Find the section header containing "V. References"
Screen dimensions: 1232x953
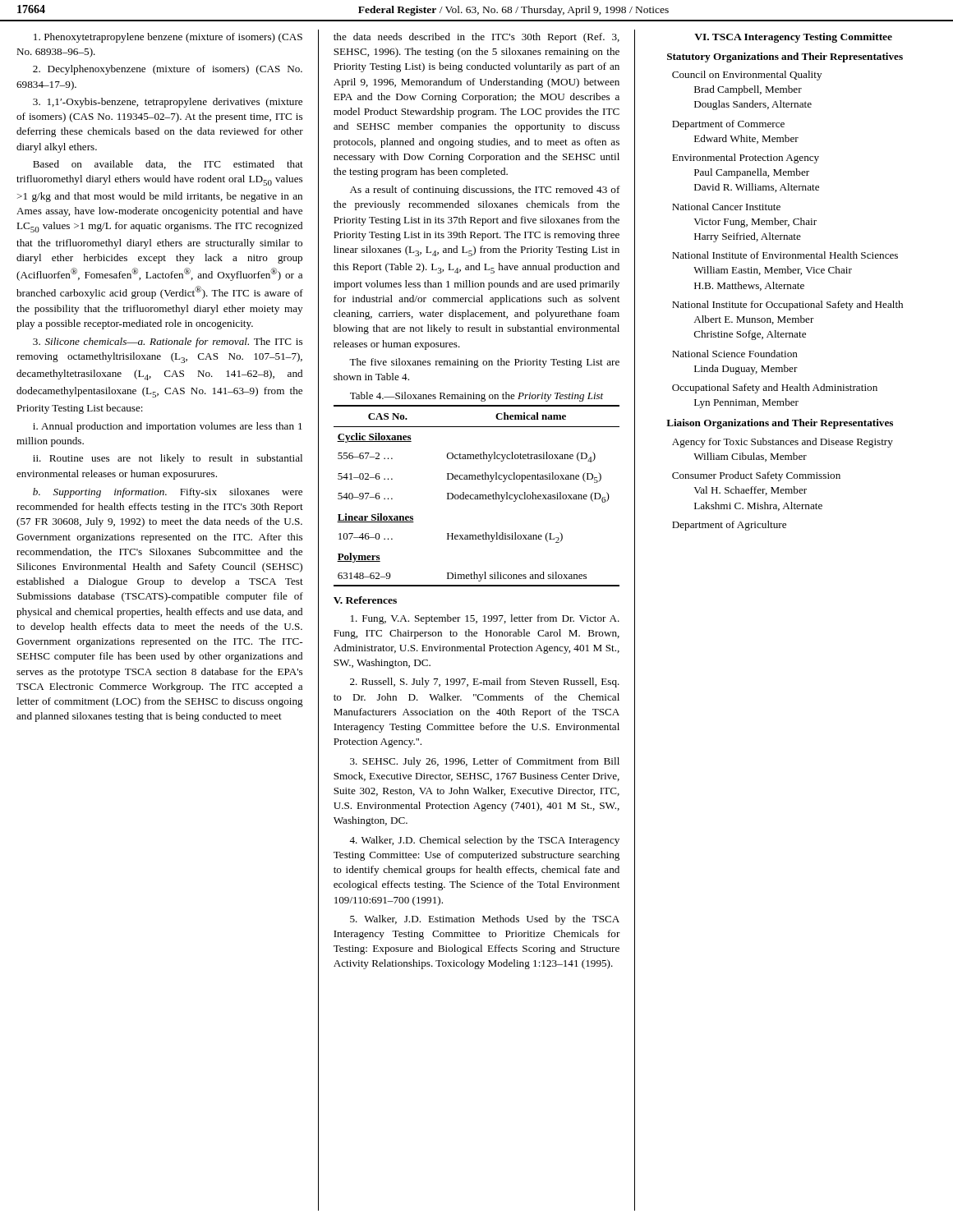(x=365, y=600)
